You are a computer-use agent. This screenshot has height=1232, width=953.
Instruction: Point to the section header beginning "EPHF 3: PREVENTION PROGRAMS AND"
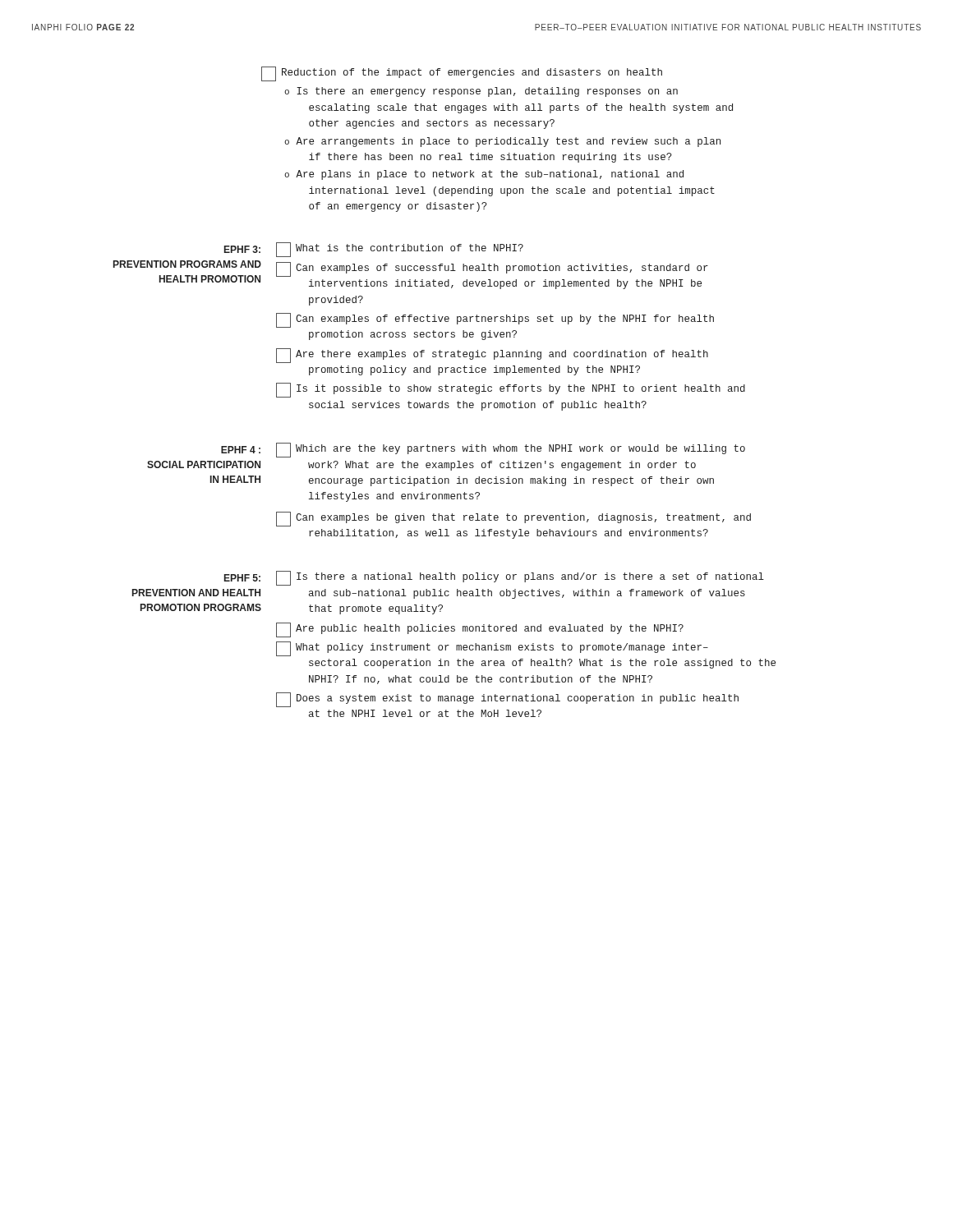[146, 266]
